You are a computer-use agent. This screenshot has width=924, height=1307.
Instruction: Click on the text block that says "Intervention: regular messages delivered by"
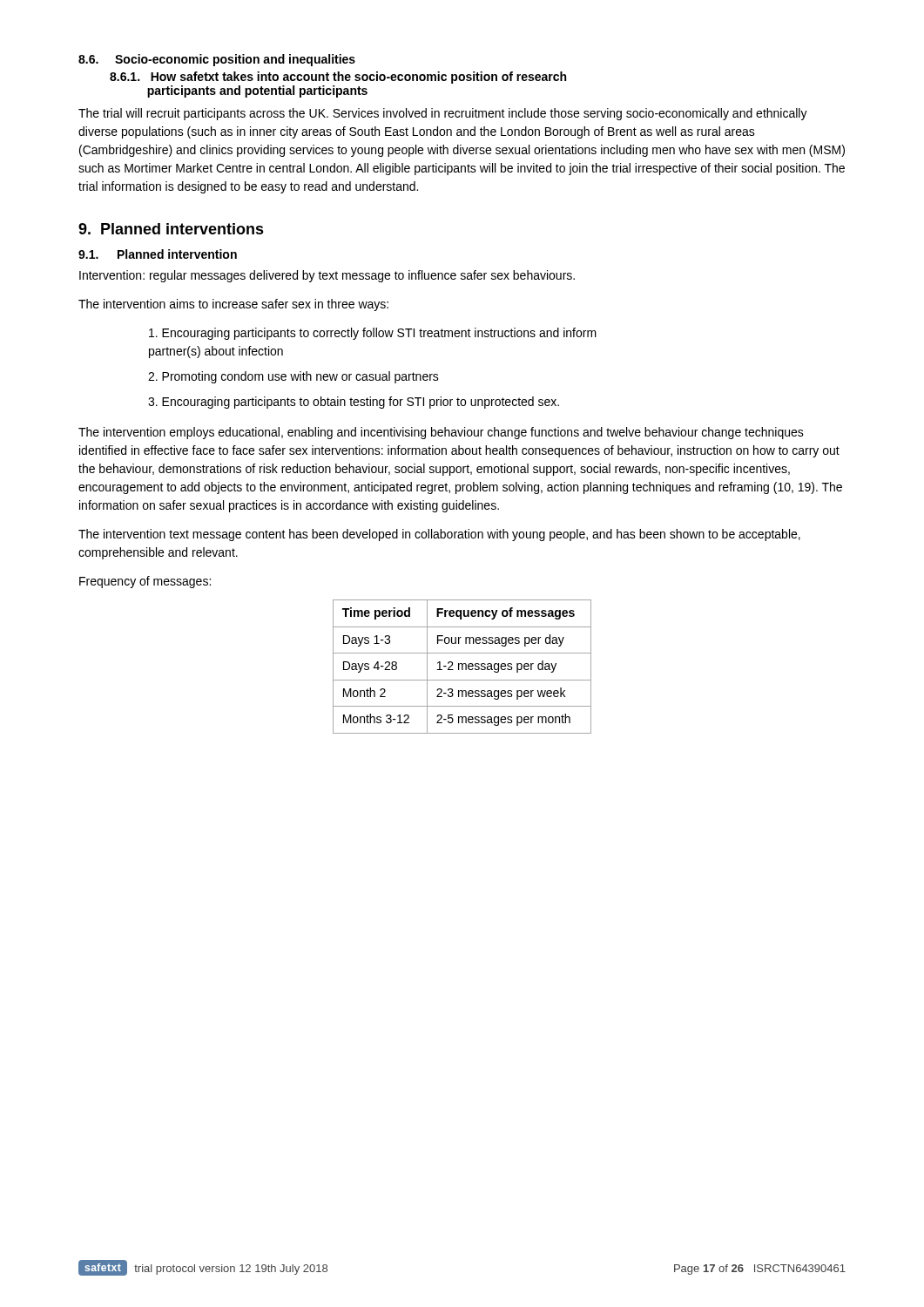click(462, 276)
